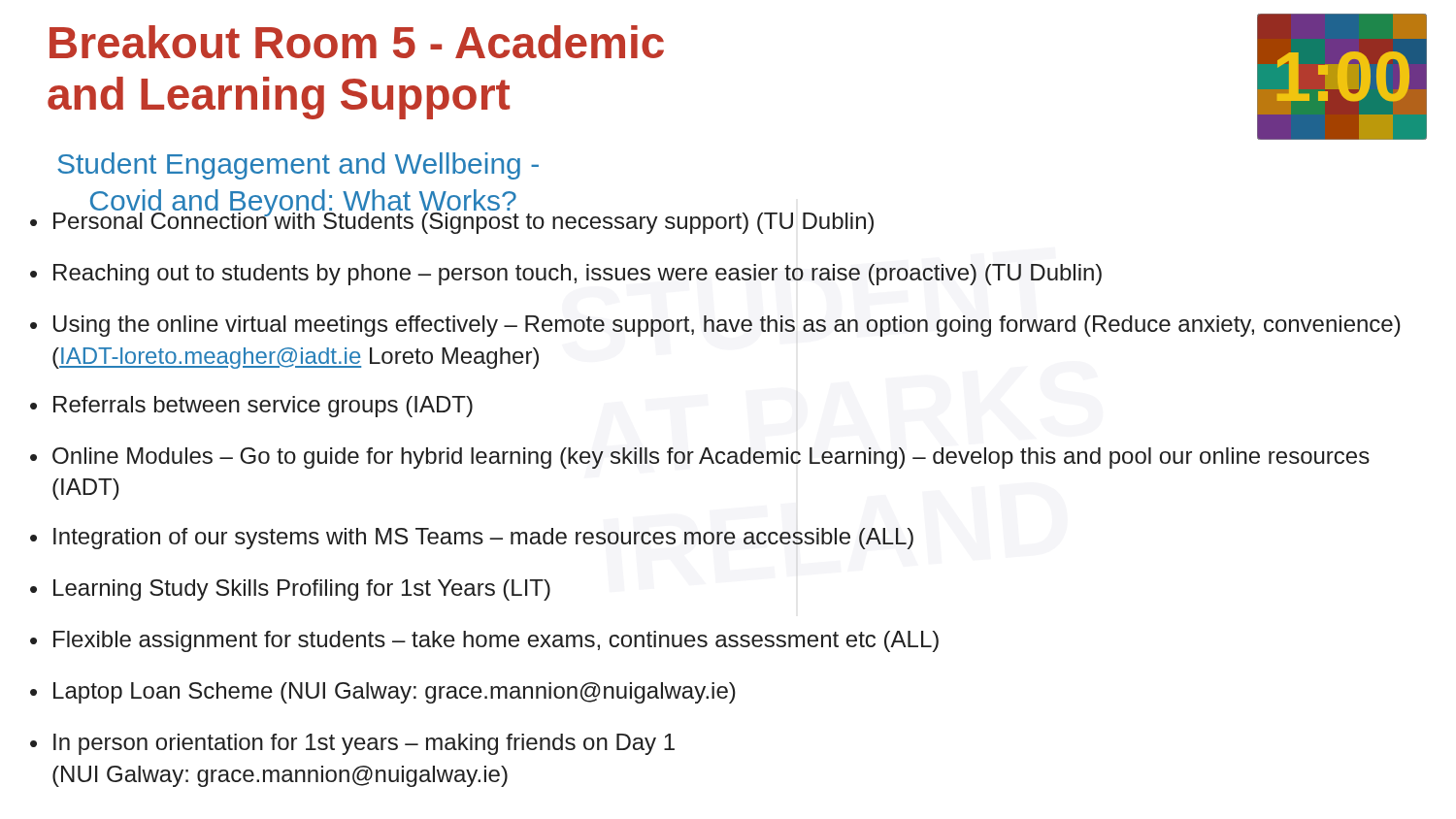The height and width of the screenshot is (819, 1456).
Task: Locate the element starting "• Integration of"
Action: pos(728,538)
